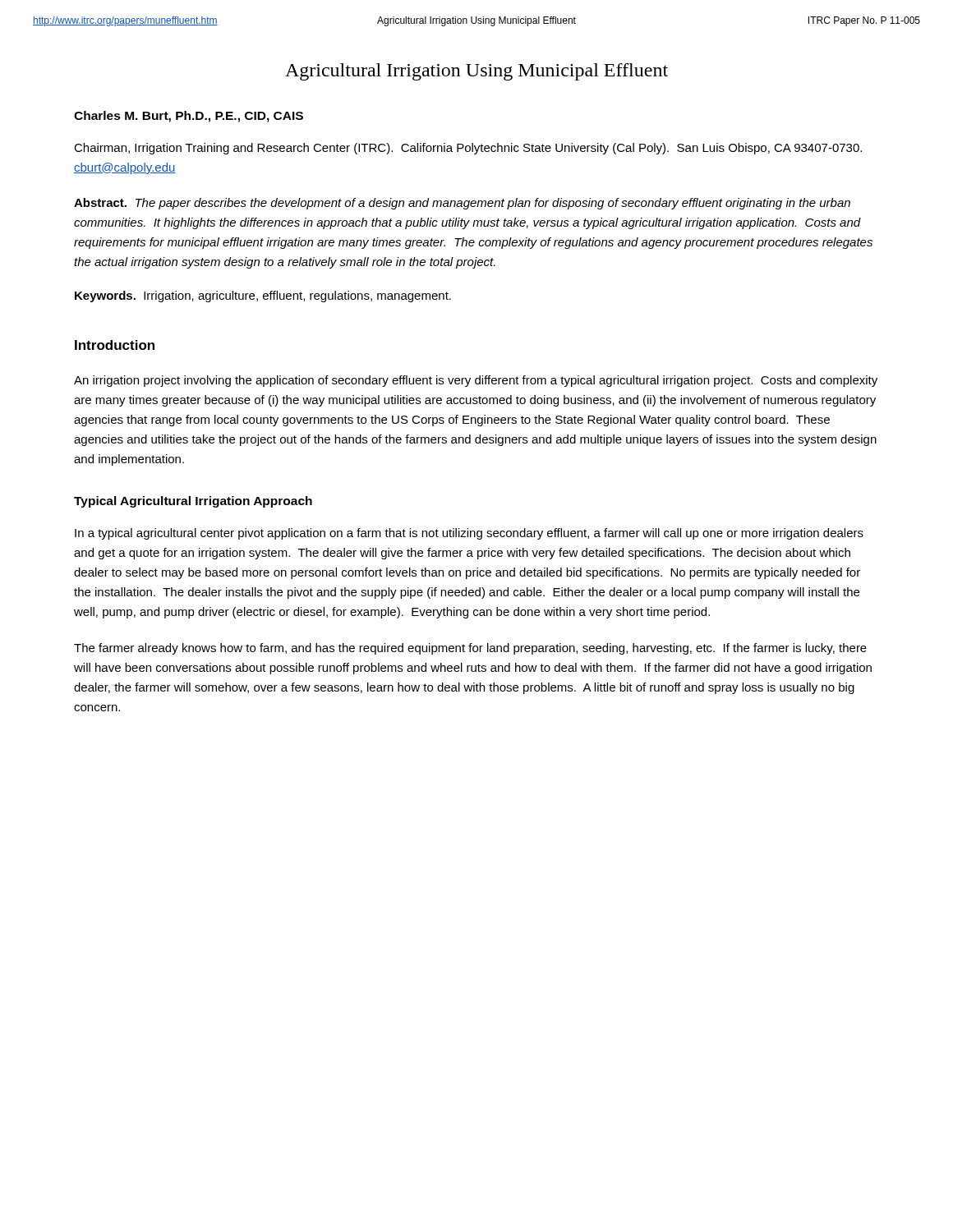Viewport: 953px width, 1232px height.
Task: Click the passage that begins "Abstract. The paper"
Action: [x=473, y=232]
